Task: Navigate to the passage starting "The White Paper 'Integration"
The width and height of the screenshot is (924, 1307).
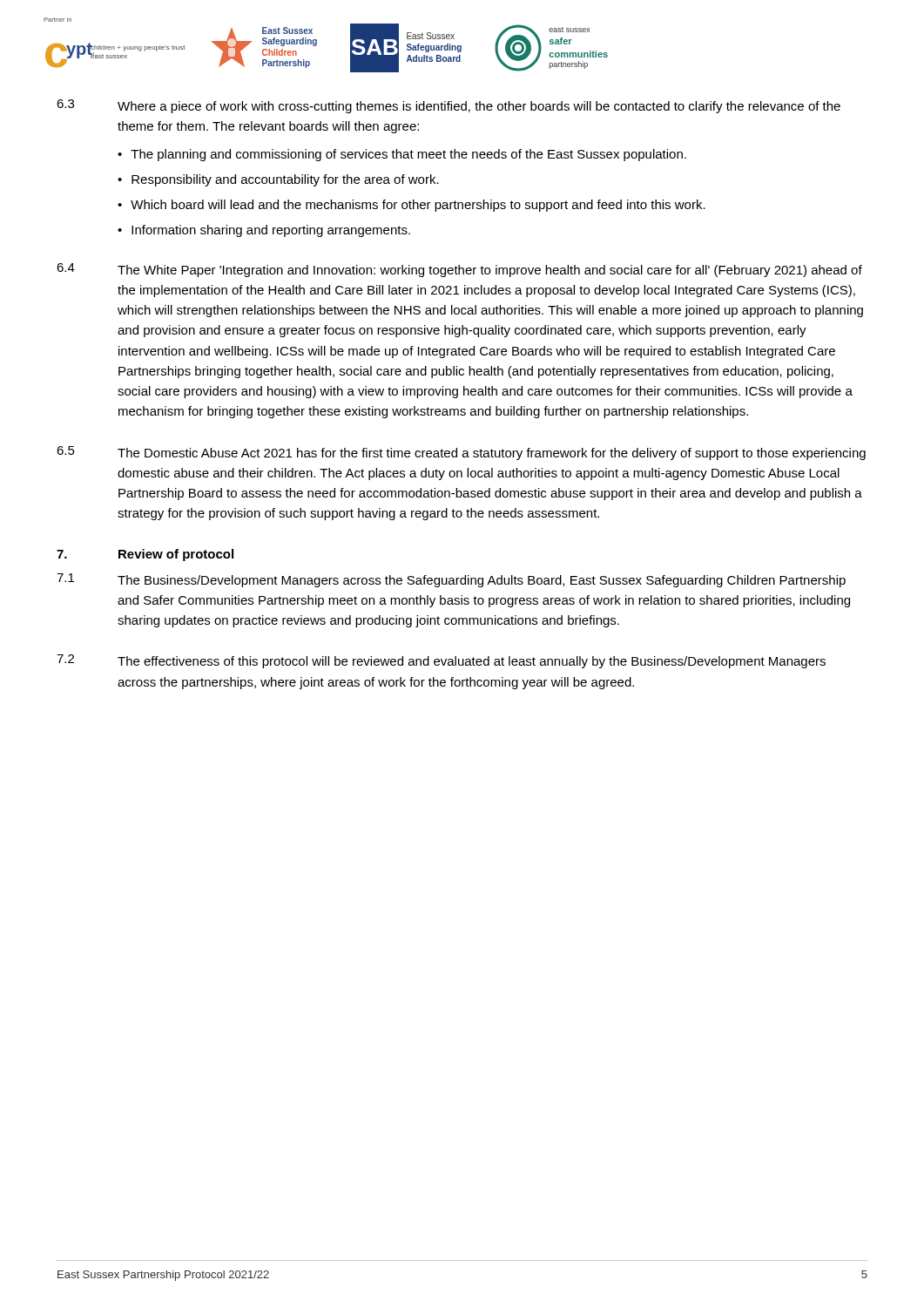Action: pyautogui.click(x=492, y=340)
